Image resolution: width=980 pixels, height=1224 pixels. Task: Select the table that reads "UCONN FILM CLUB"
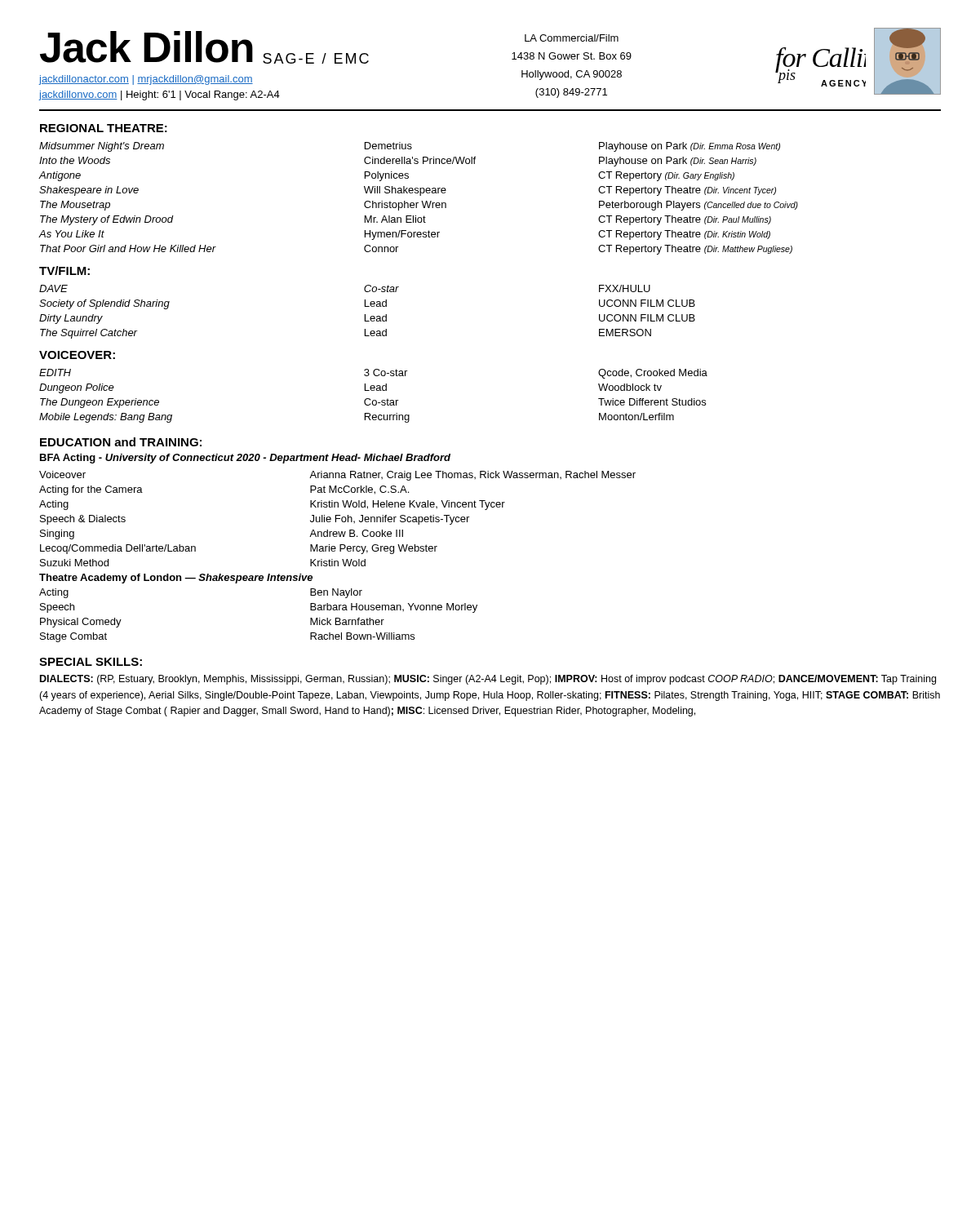pos(490,310)
